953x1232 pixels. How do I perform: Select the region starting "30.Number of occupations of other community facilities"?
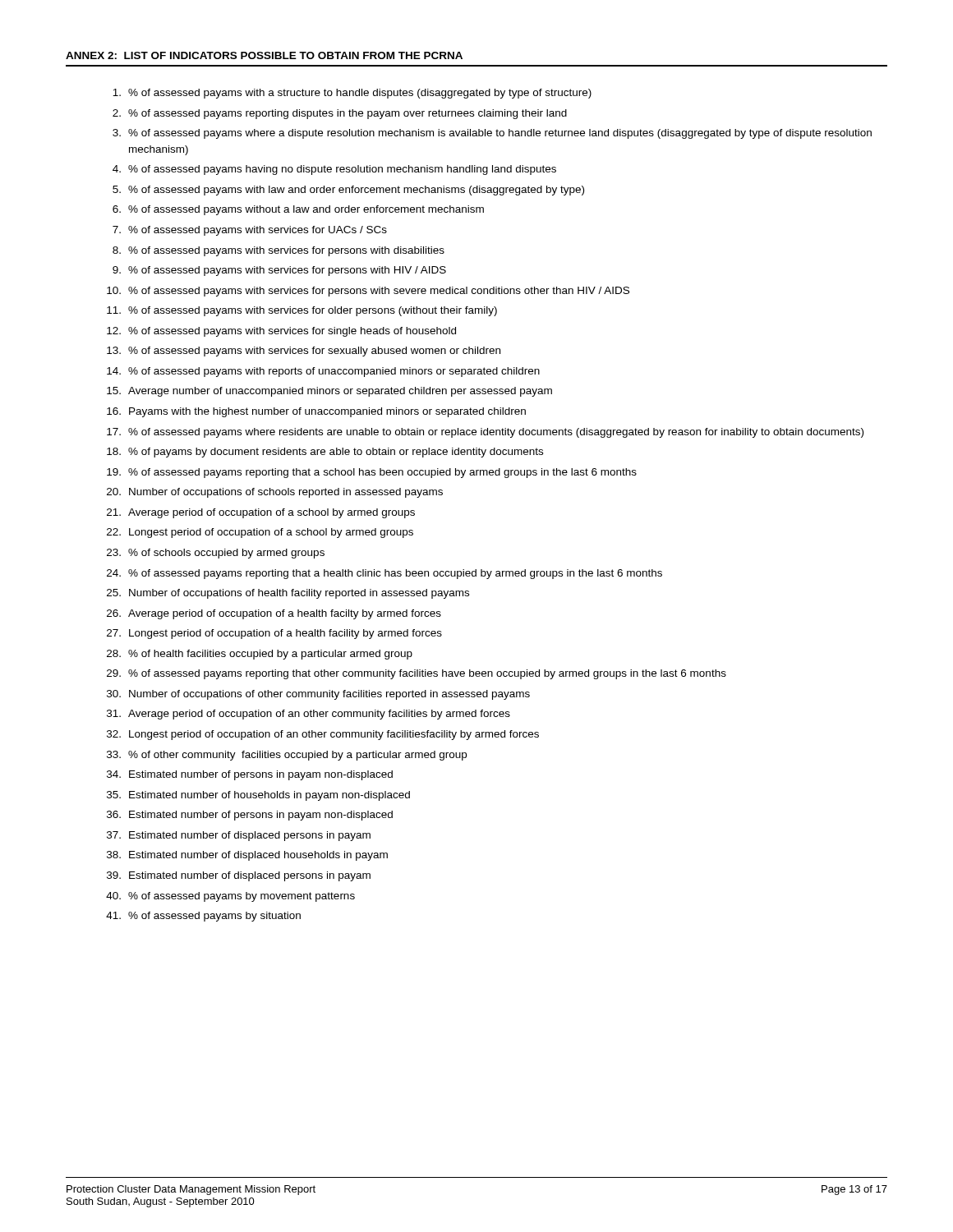click(x=489, y=694)
